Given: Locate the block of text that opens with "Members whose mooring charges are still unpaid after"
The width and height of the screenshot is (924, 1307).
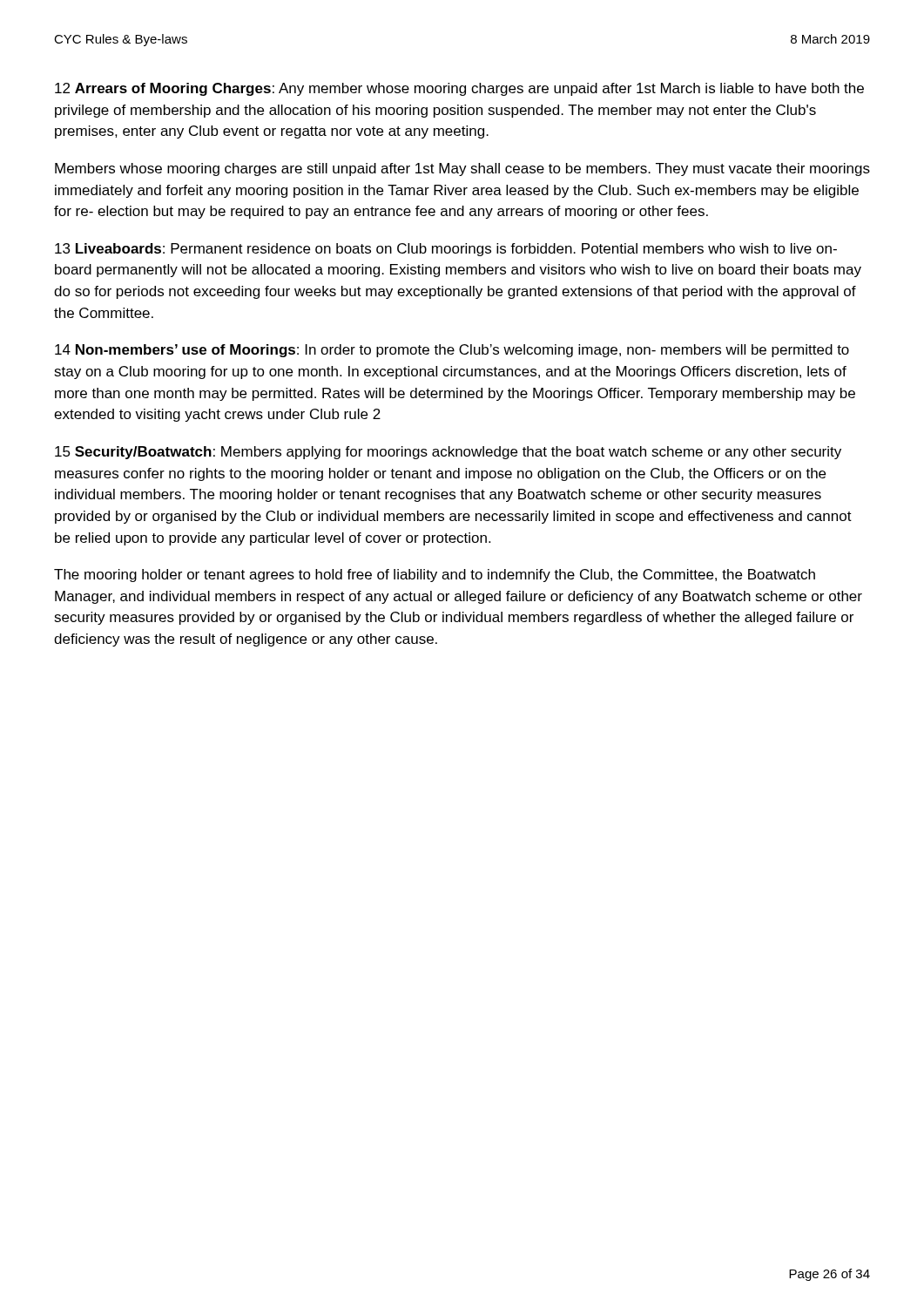Looking at the screenshot, I should click(x=462, y=190).
